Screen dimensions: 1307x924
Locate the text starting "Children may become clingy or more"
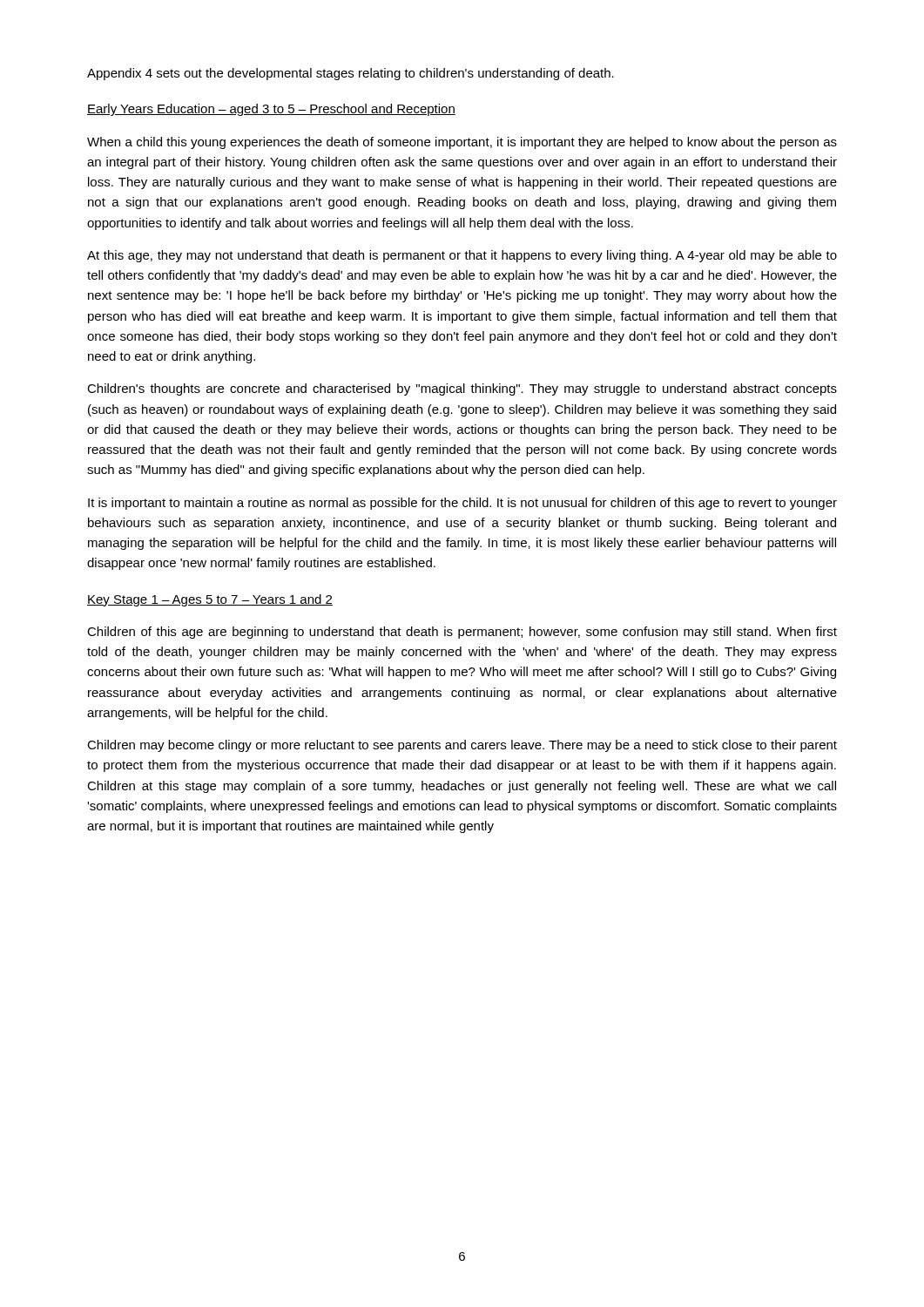tap(462, 785)
